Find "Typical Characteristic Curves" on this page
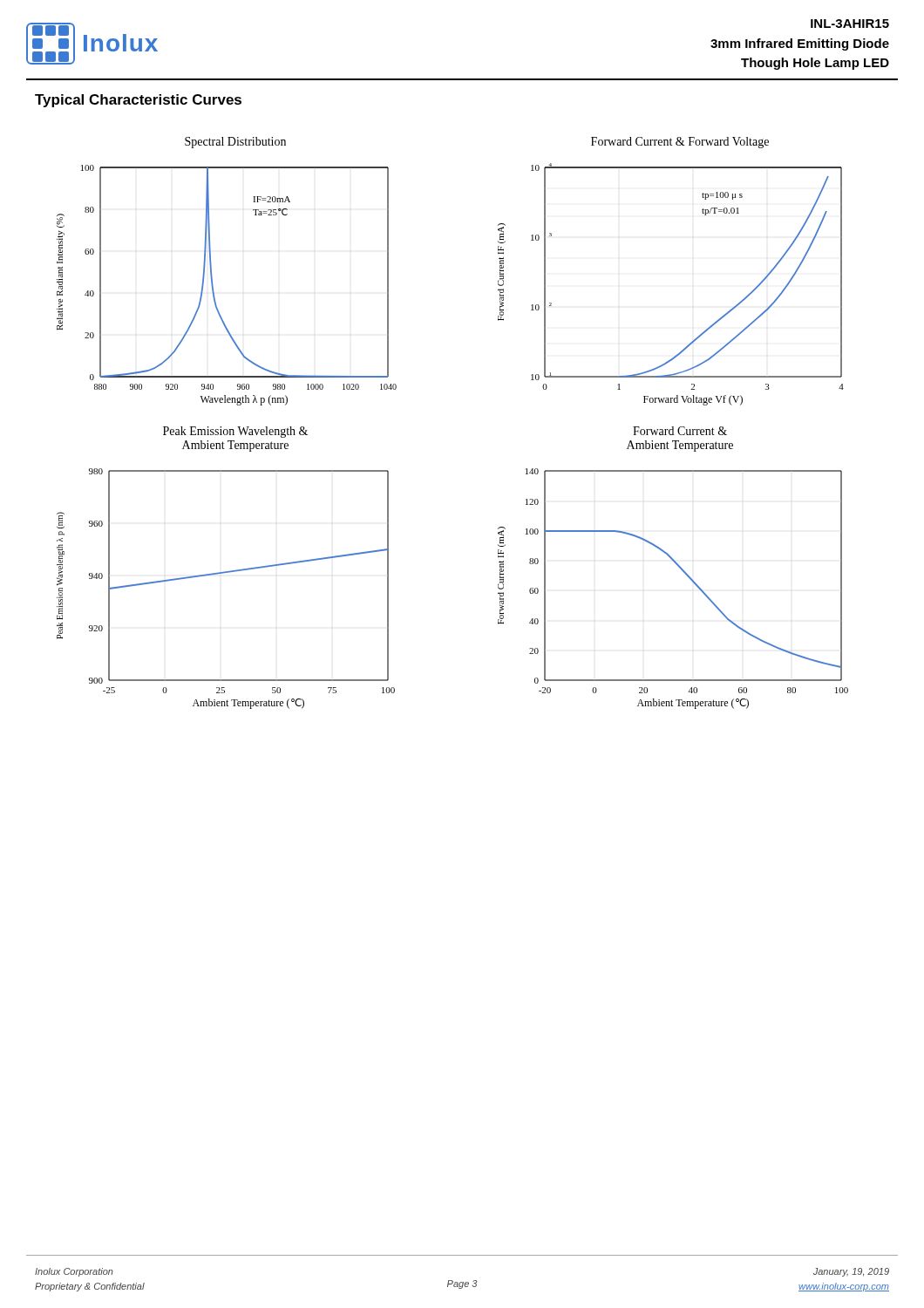The image size is (924, 1308). pos(139,100)
